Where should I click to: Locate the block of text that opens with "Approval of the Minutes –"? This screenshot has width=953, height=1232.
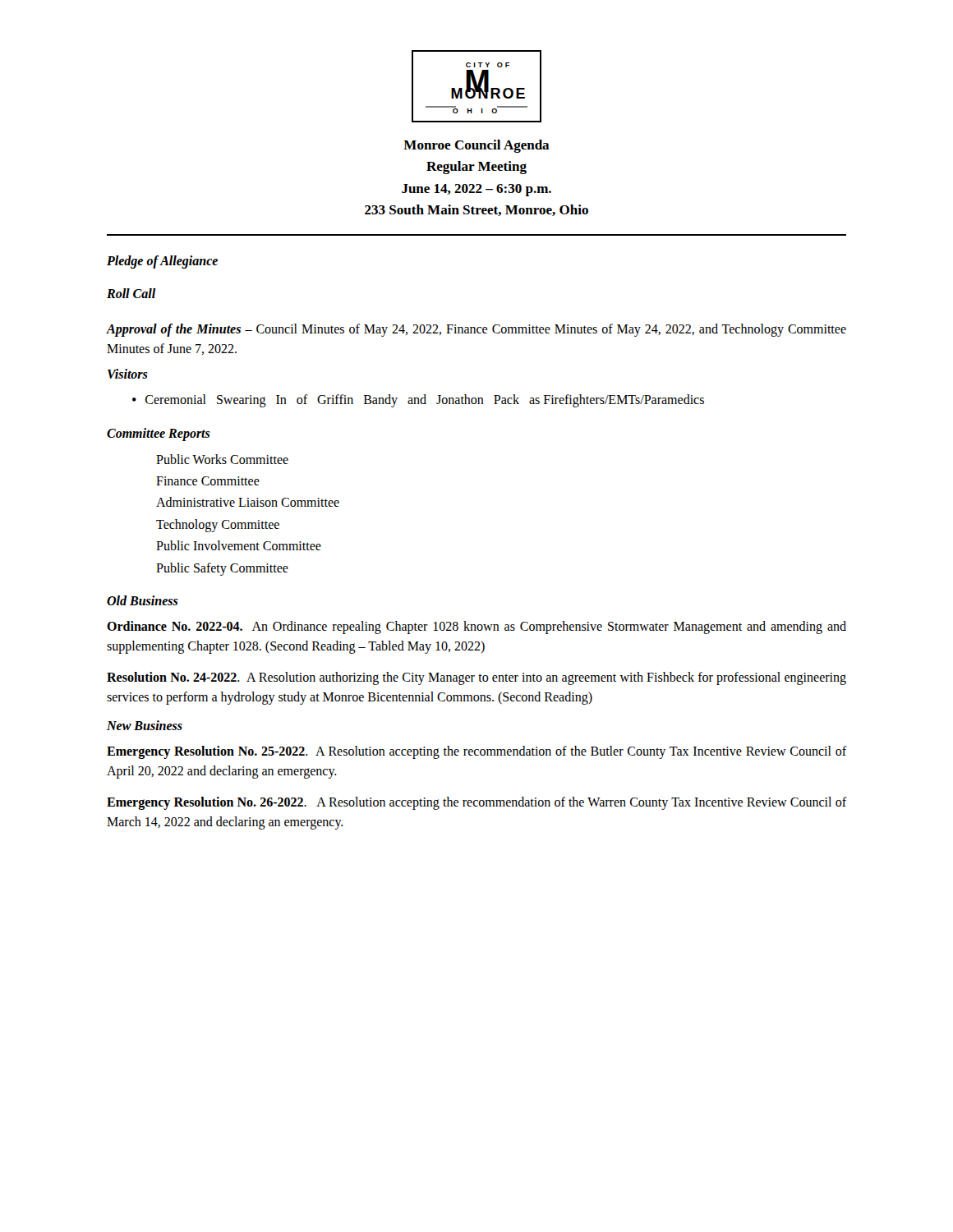point(476,339)
